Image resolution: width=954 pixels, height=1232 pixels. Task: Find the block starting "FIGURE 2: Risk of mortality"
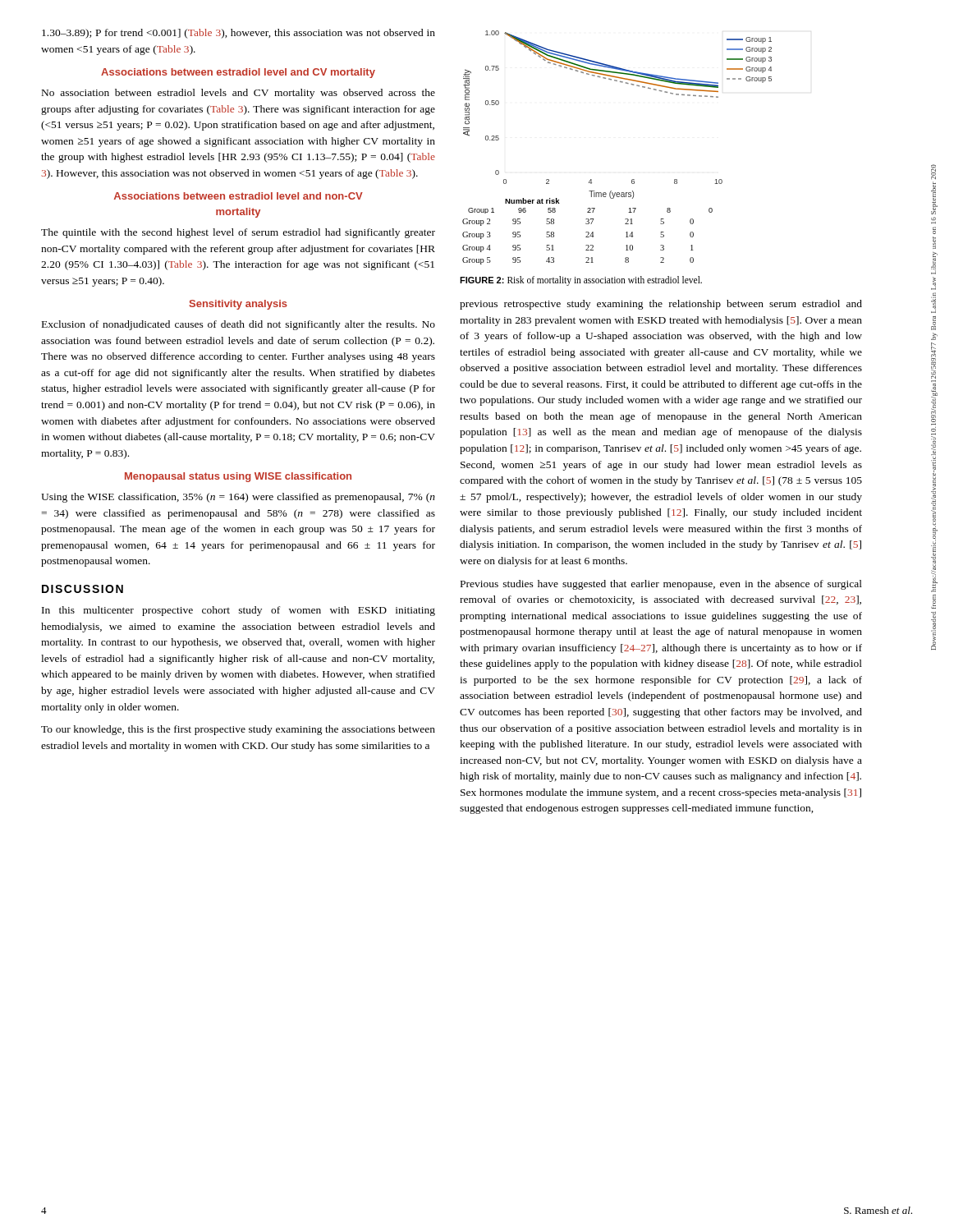tap(661, 280)
